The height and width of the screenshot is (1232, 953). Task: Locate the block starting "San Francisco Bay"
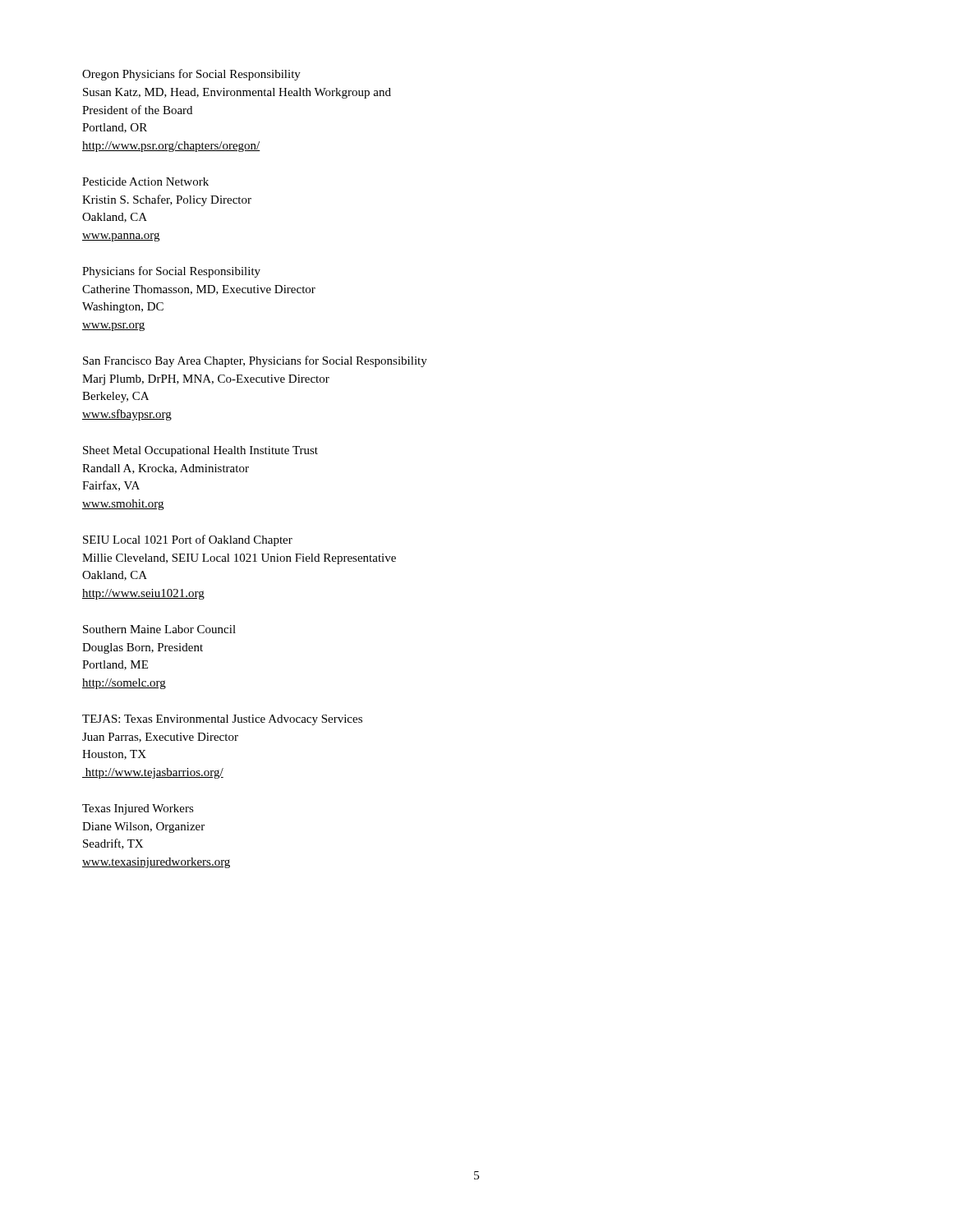pyautogui.click(x=255, y=361)
